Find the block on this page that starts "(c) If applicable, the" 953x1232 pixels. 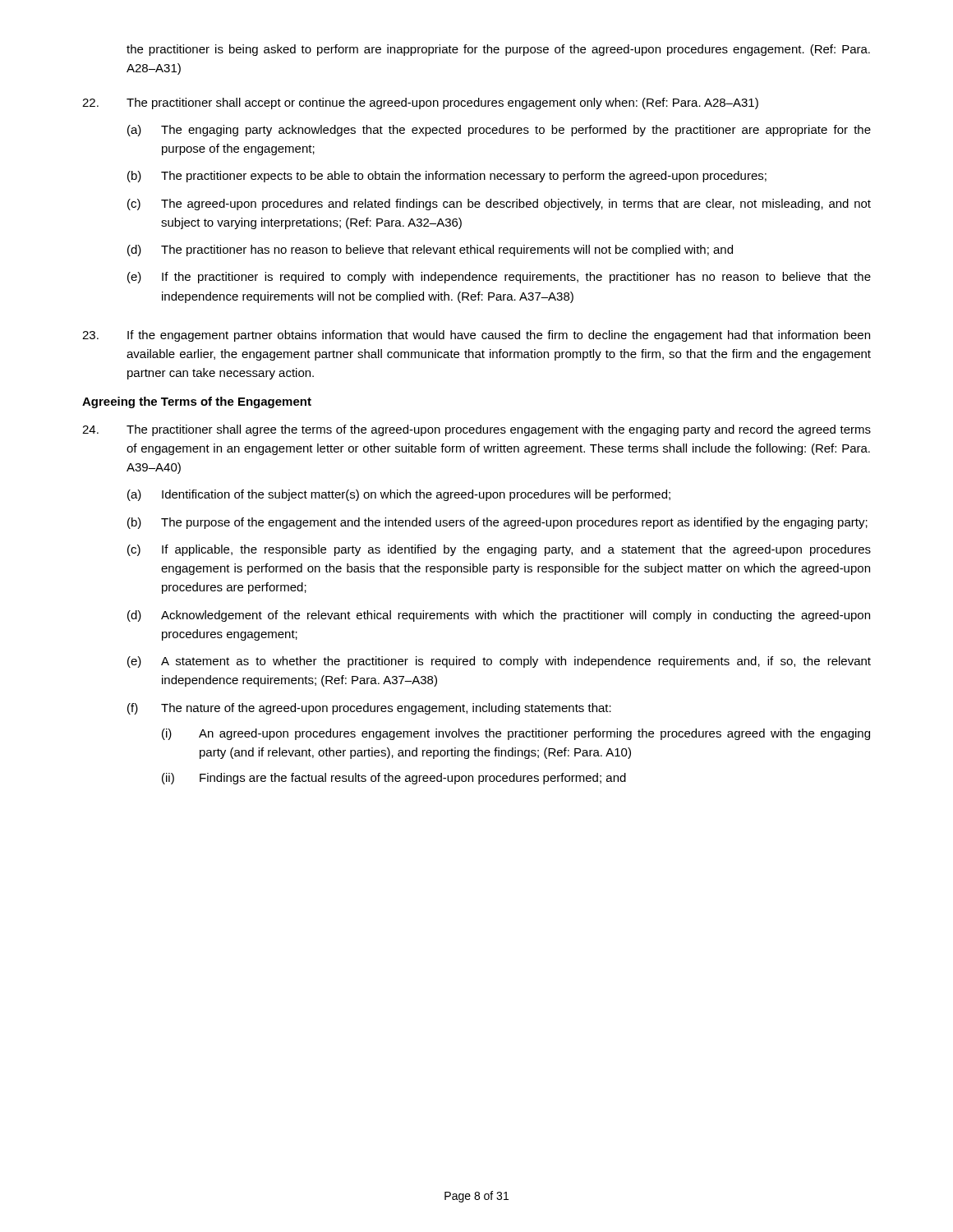pos(499,568)
